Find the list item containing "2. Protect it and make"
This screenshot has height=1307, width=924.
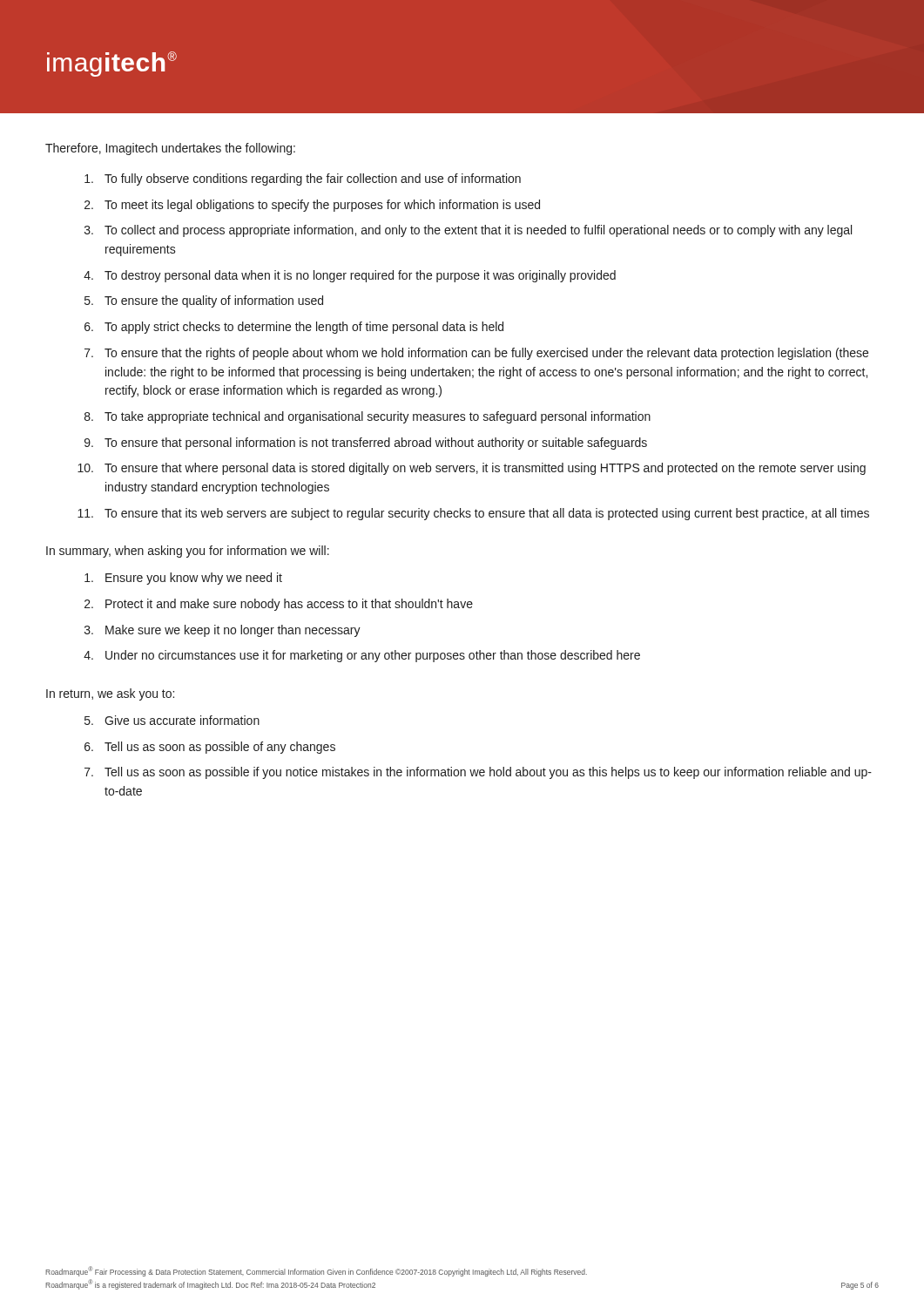471,605
